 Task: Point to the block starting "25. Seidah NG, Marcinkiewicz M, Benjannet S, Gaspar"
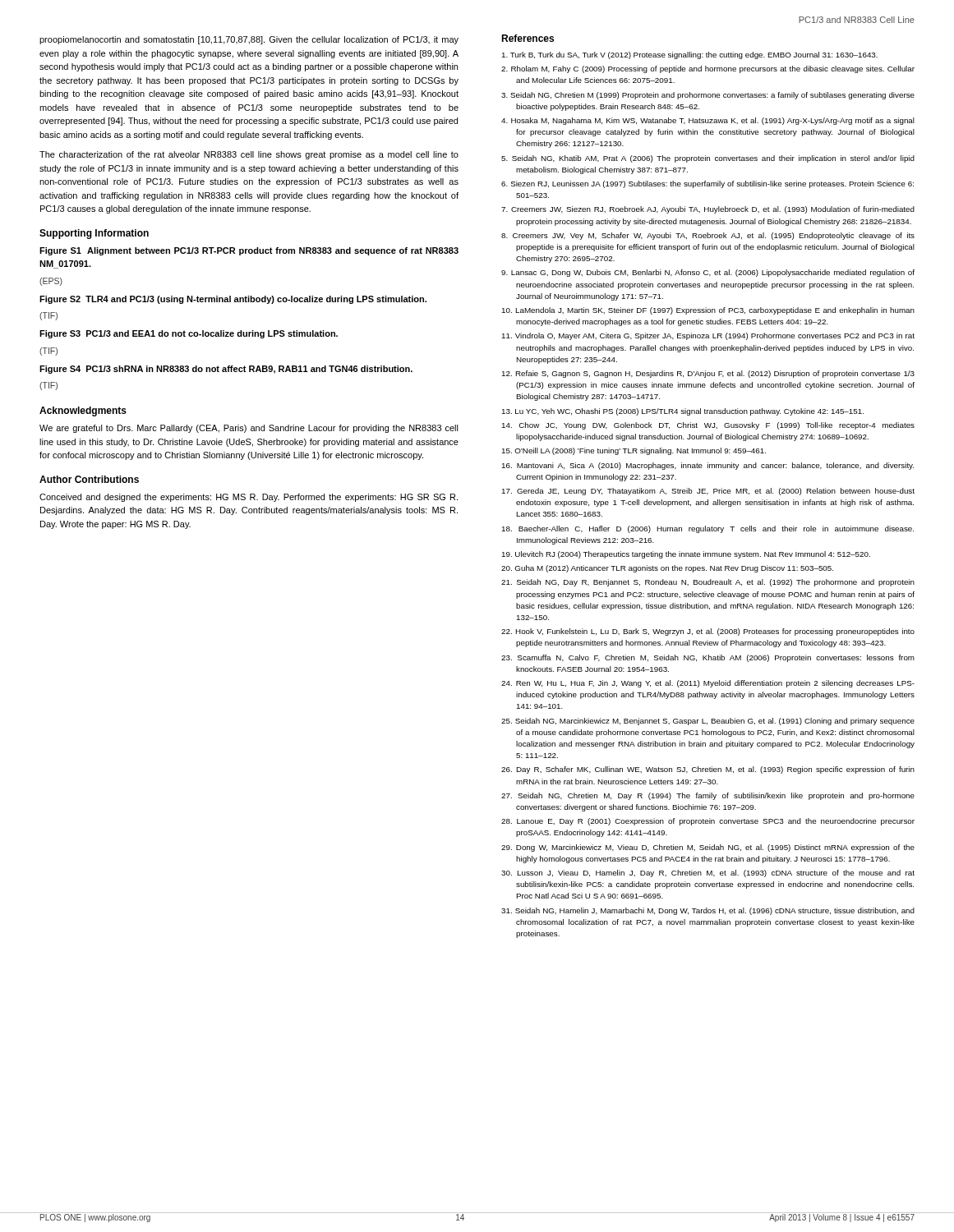click(x=708, y=738)
